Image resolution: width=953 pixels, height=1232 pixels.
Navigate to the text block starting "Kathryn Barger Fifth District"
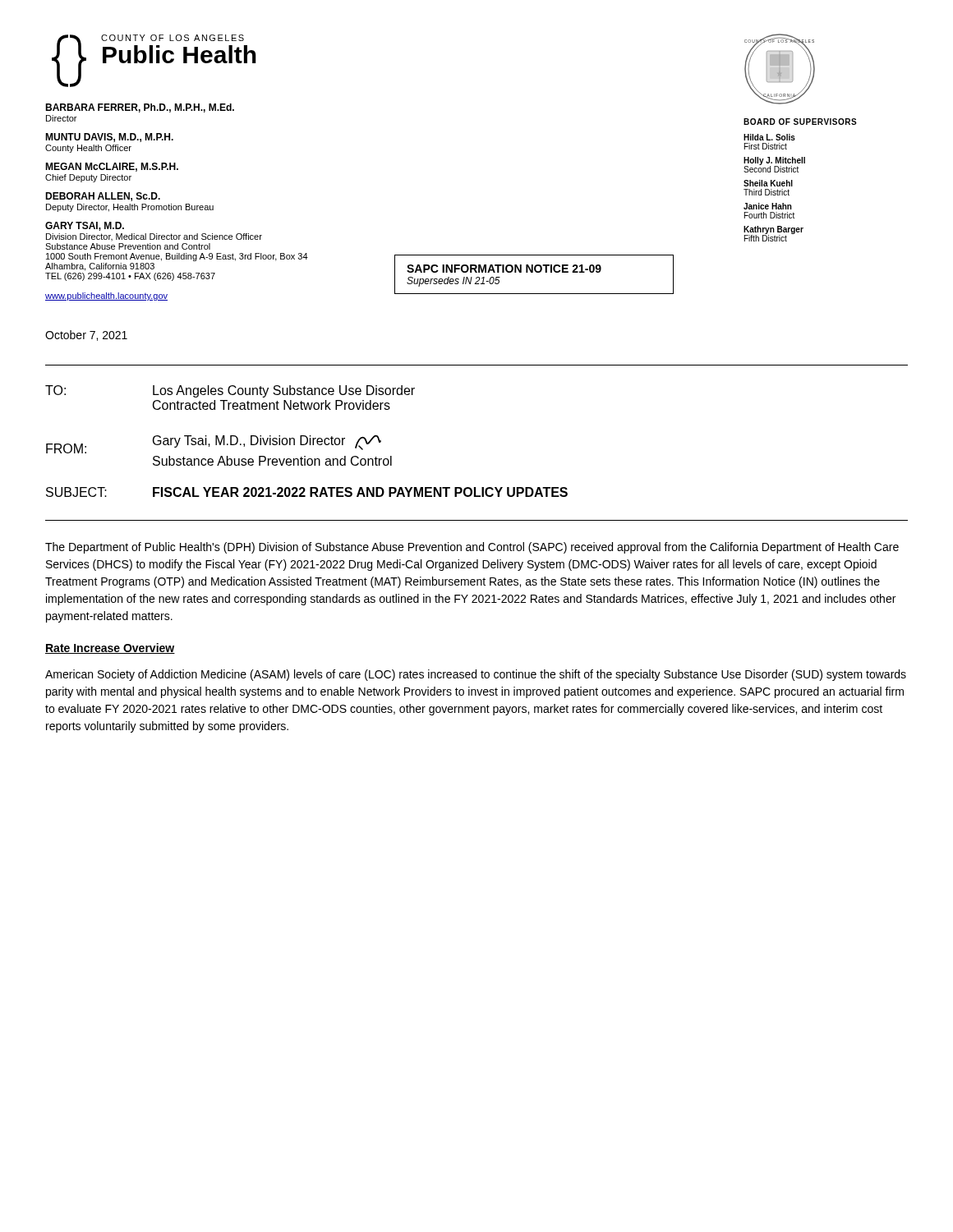773,234
